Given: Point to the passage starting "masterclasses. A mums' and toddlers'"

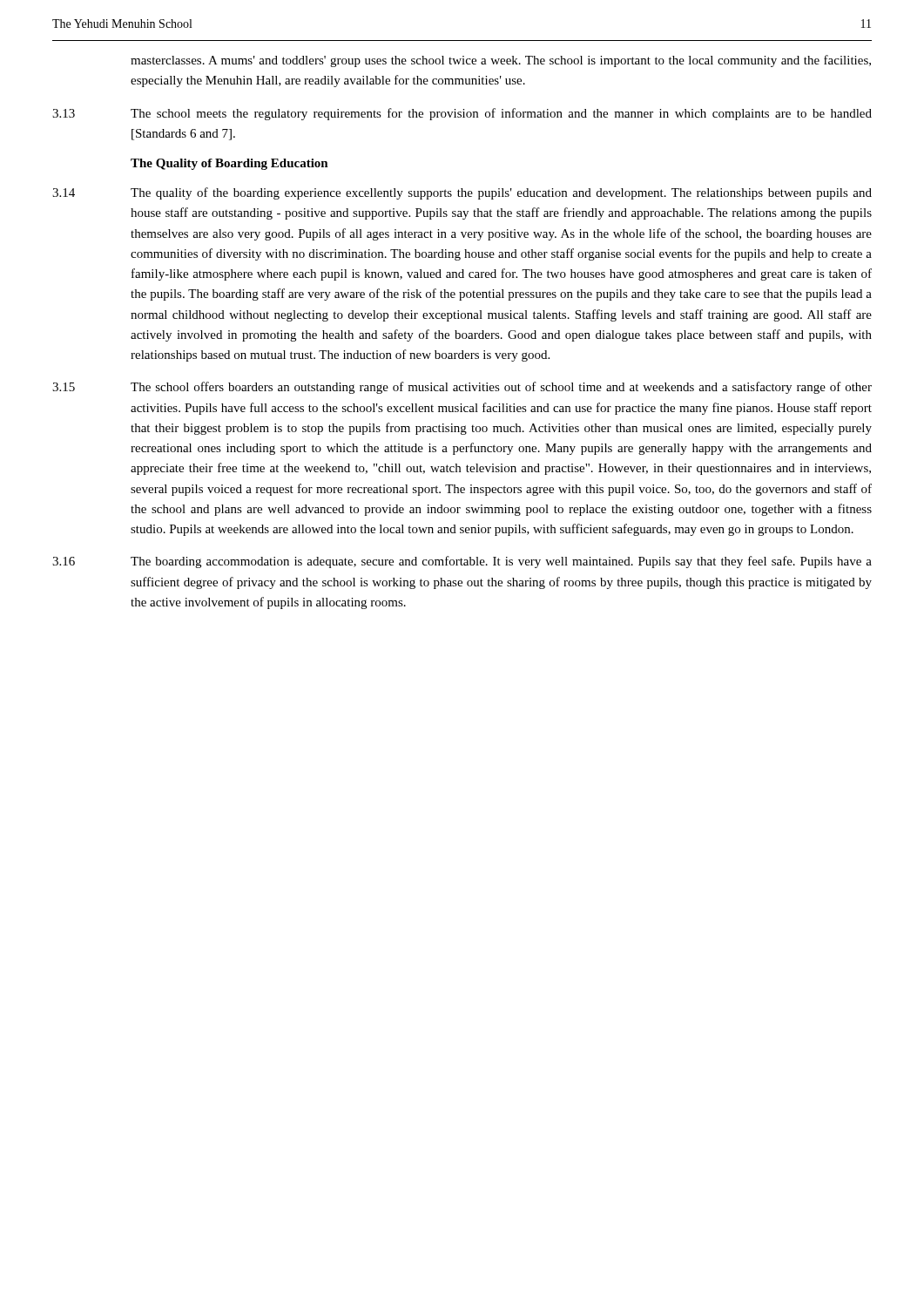Looking at the screenshot, I should pos(501,70).
